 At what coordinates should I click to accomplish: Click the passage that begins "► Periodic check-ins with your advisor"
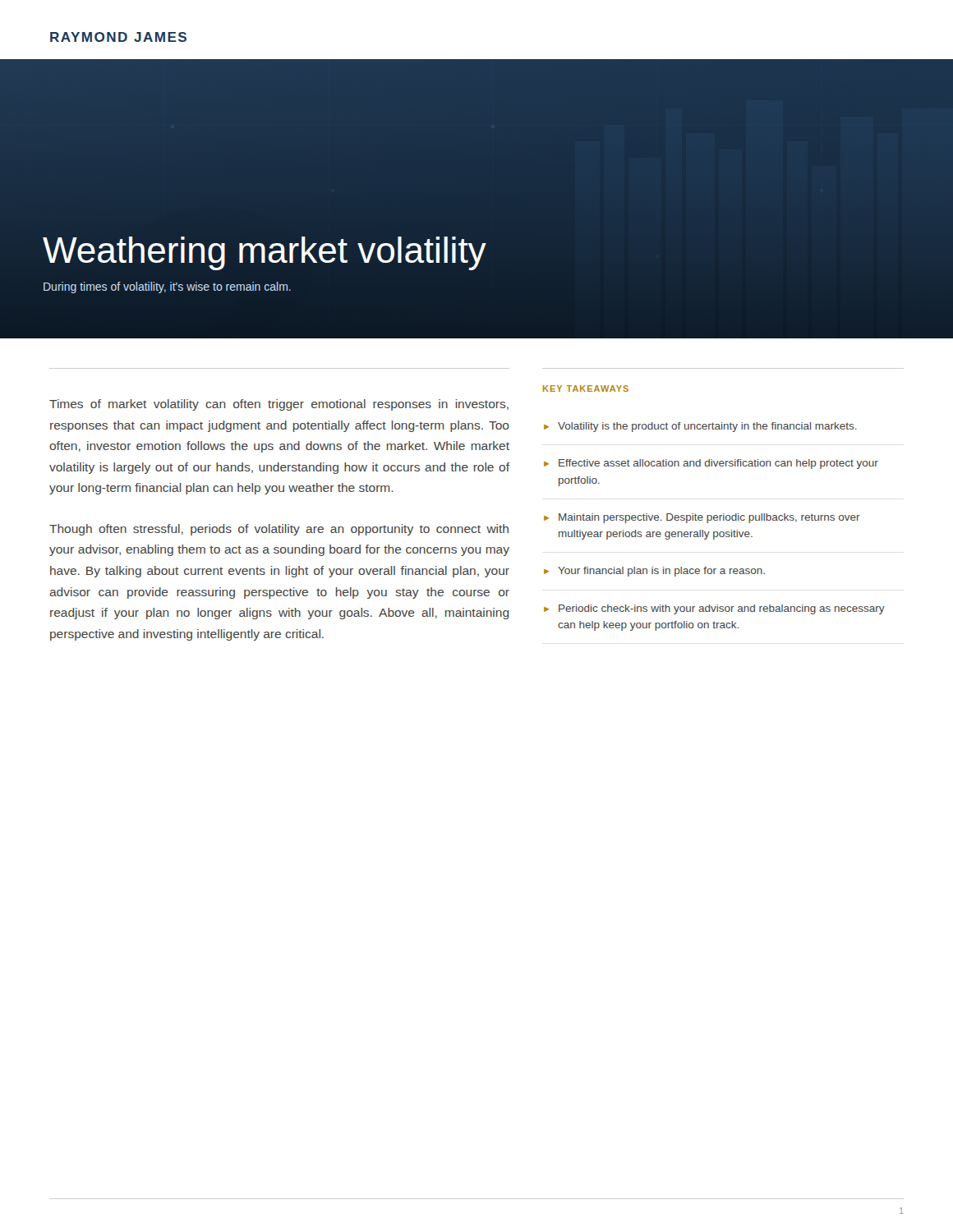(x=723, y=617)
